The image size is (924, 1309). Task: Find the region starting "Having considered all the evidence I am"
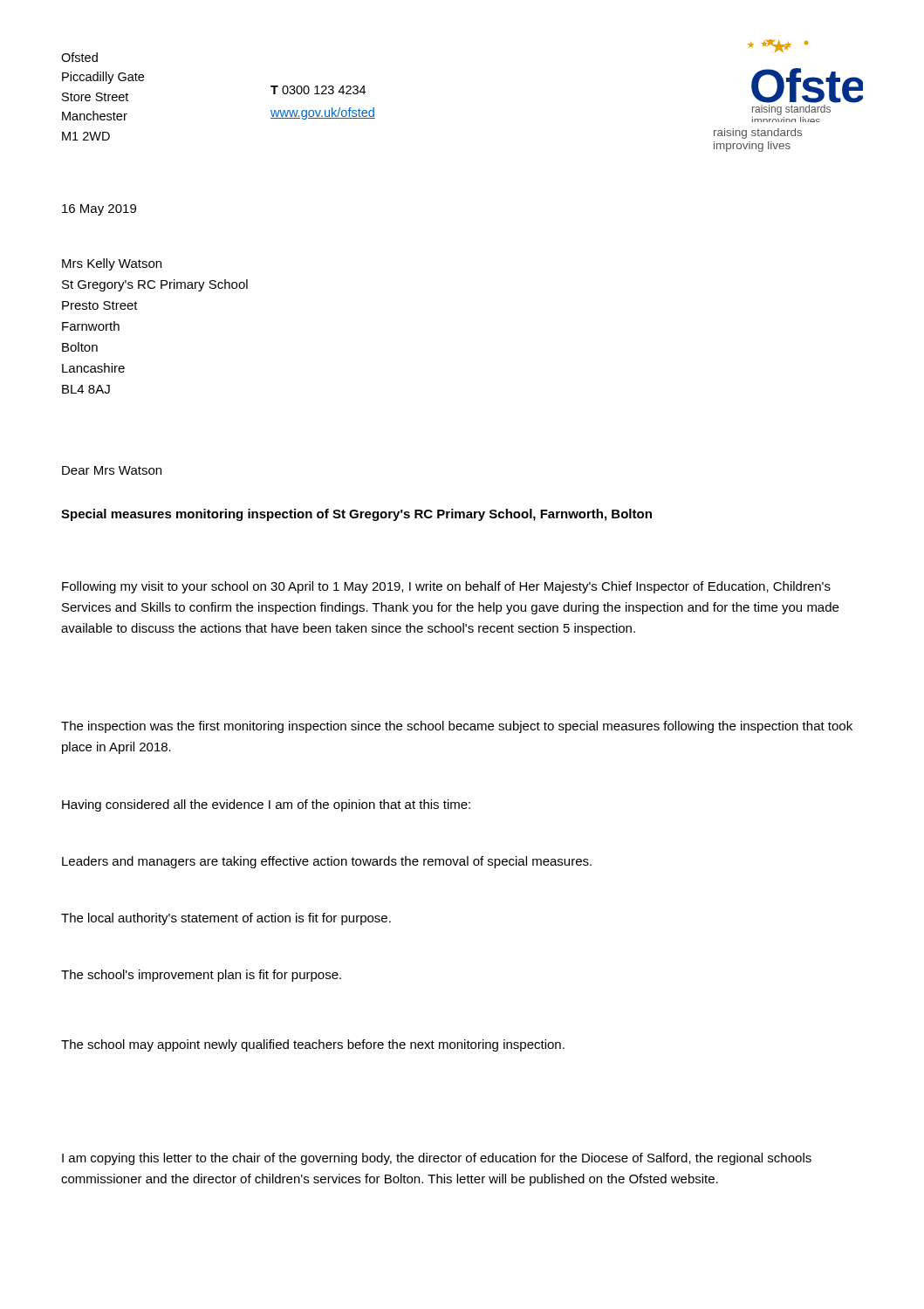point(266,804)
